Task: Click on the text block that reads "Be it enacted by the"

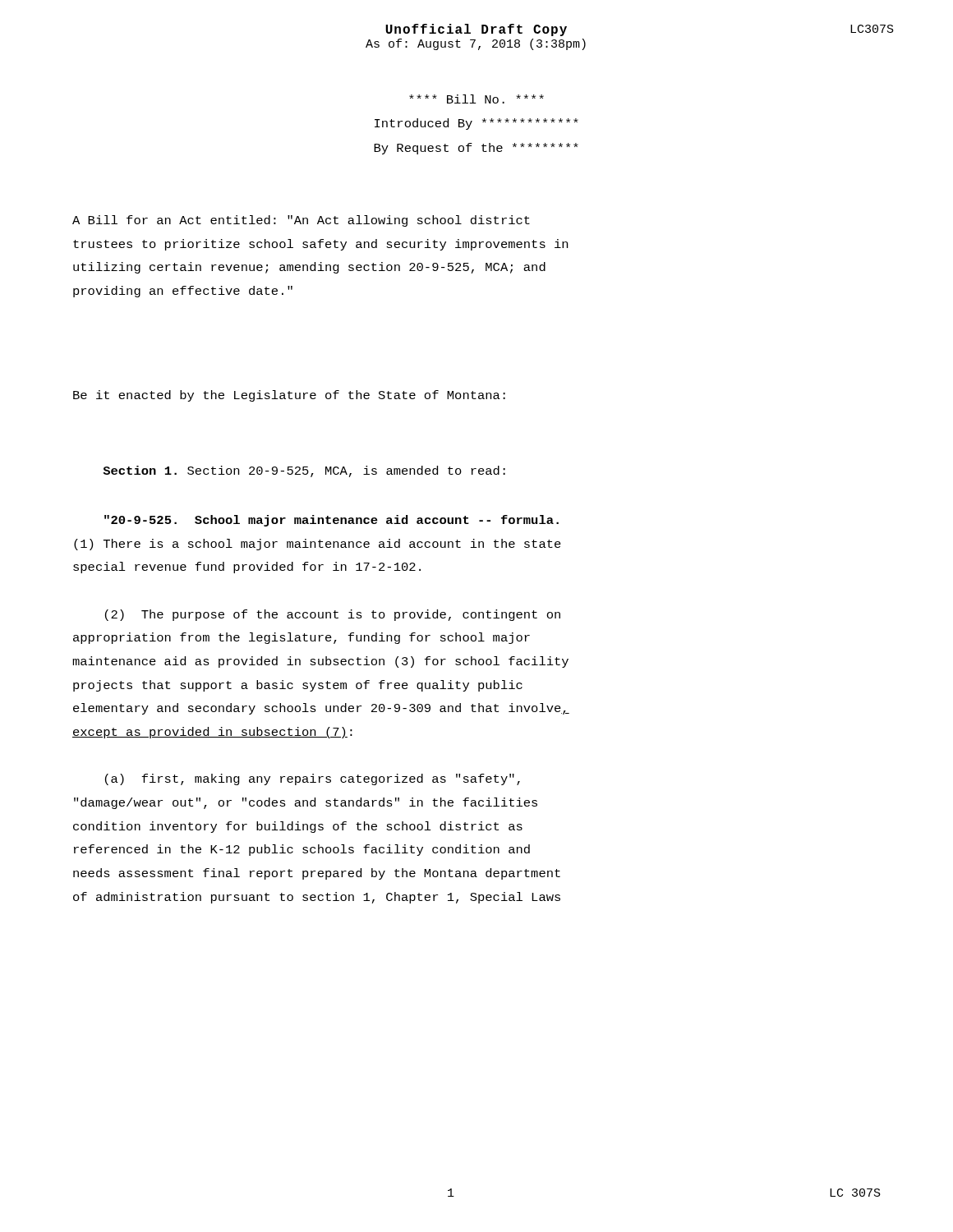Action: click(x=290, y=396)
